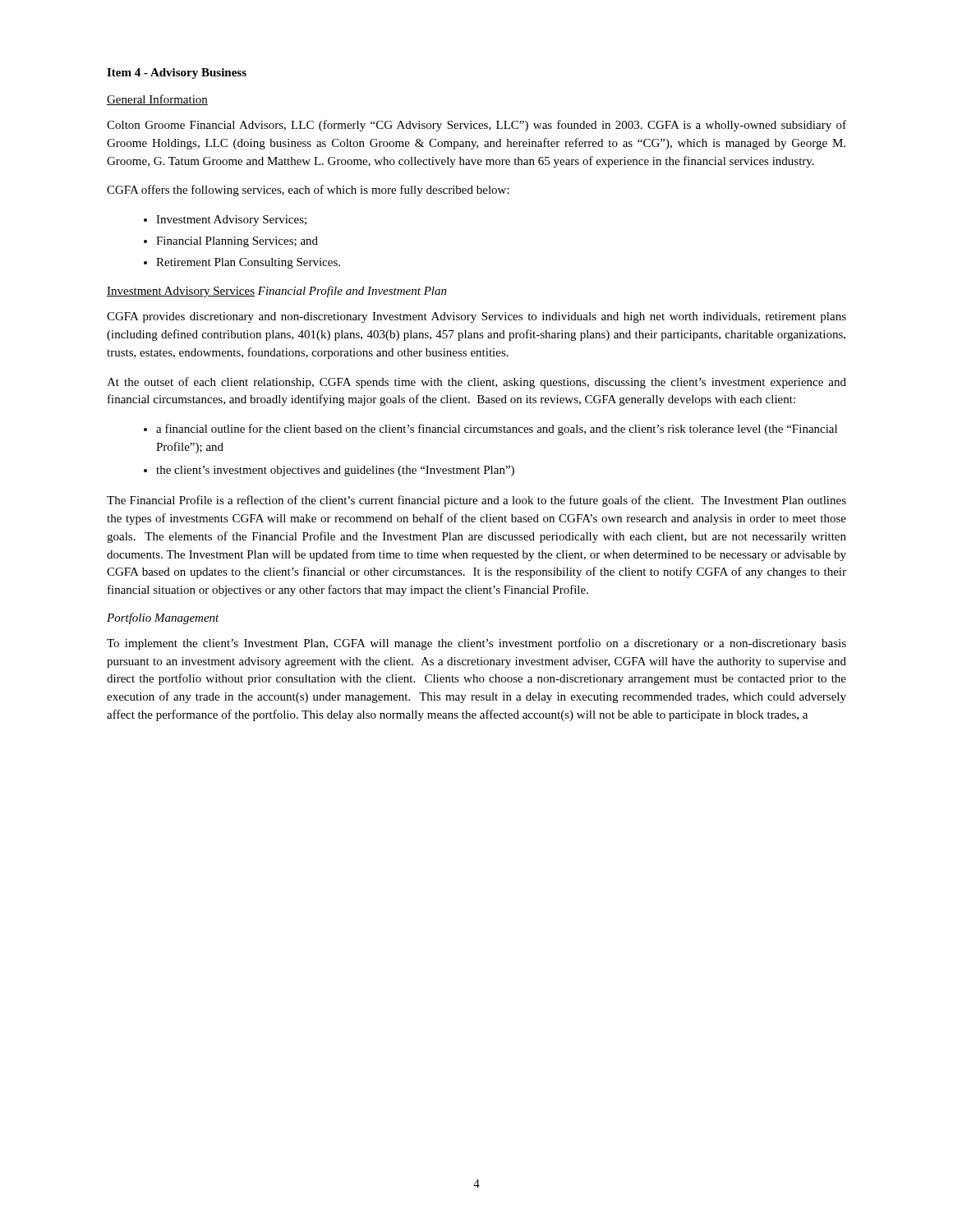Point to the region starting "a financial outline for the client"
This screenshot has height=1232, width=953.
[501, 438]
